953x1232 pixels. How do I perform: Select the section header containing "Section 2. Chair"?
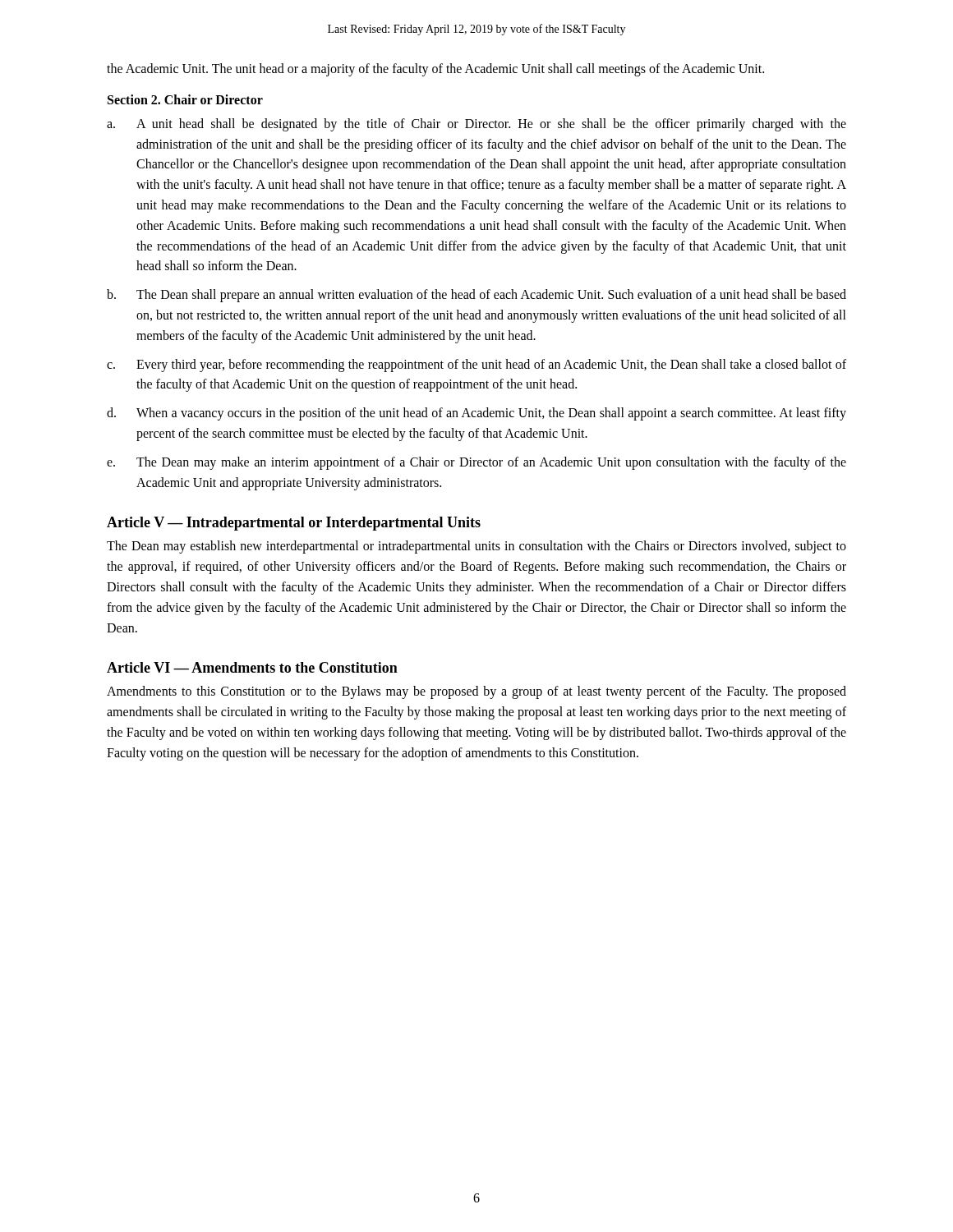point(185,100)
